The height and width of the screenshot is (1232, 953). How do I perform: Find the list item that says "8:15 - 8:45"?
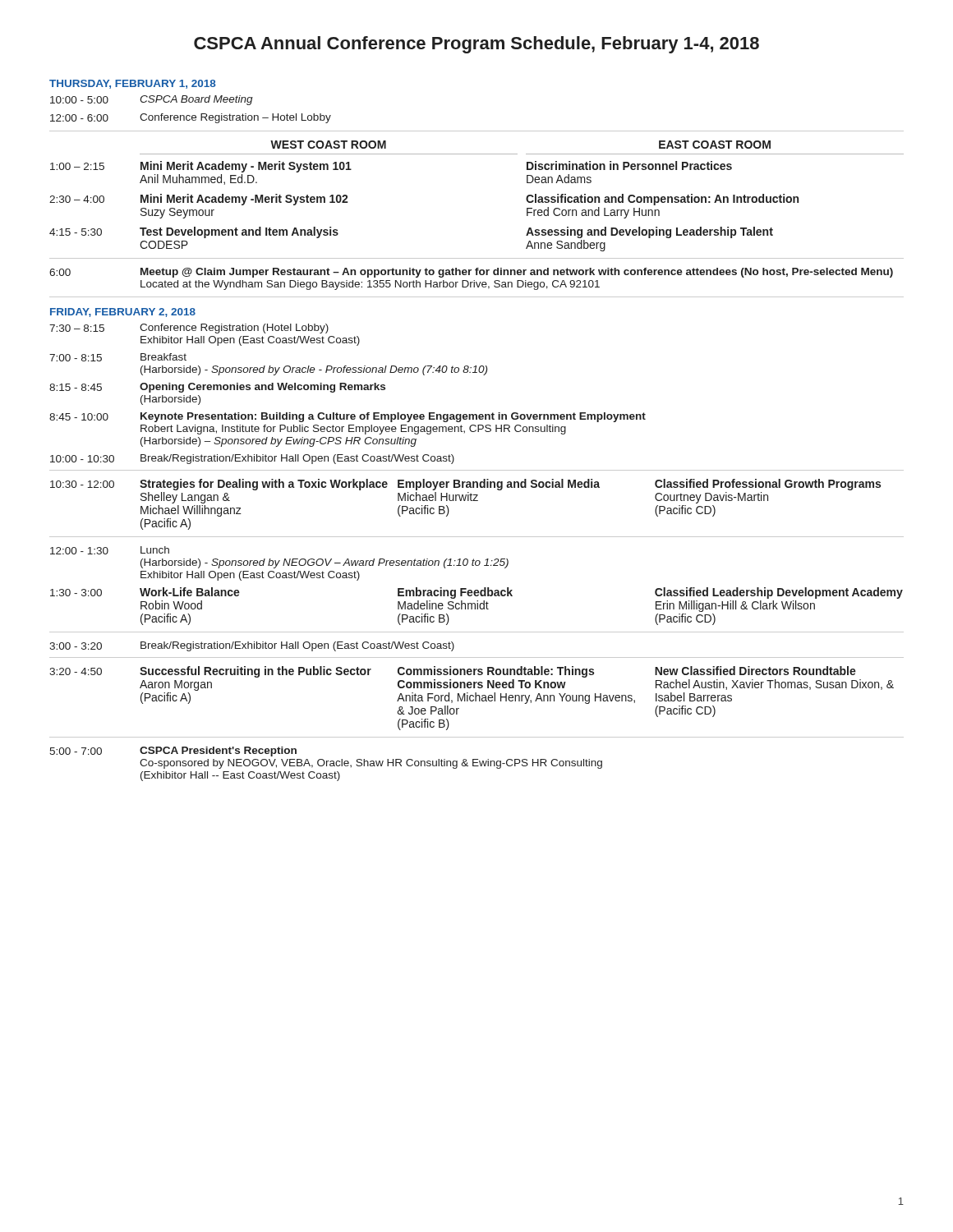pos(217,388)
